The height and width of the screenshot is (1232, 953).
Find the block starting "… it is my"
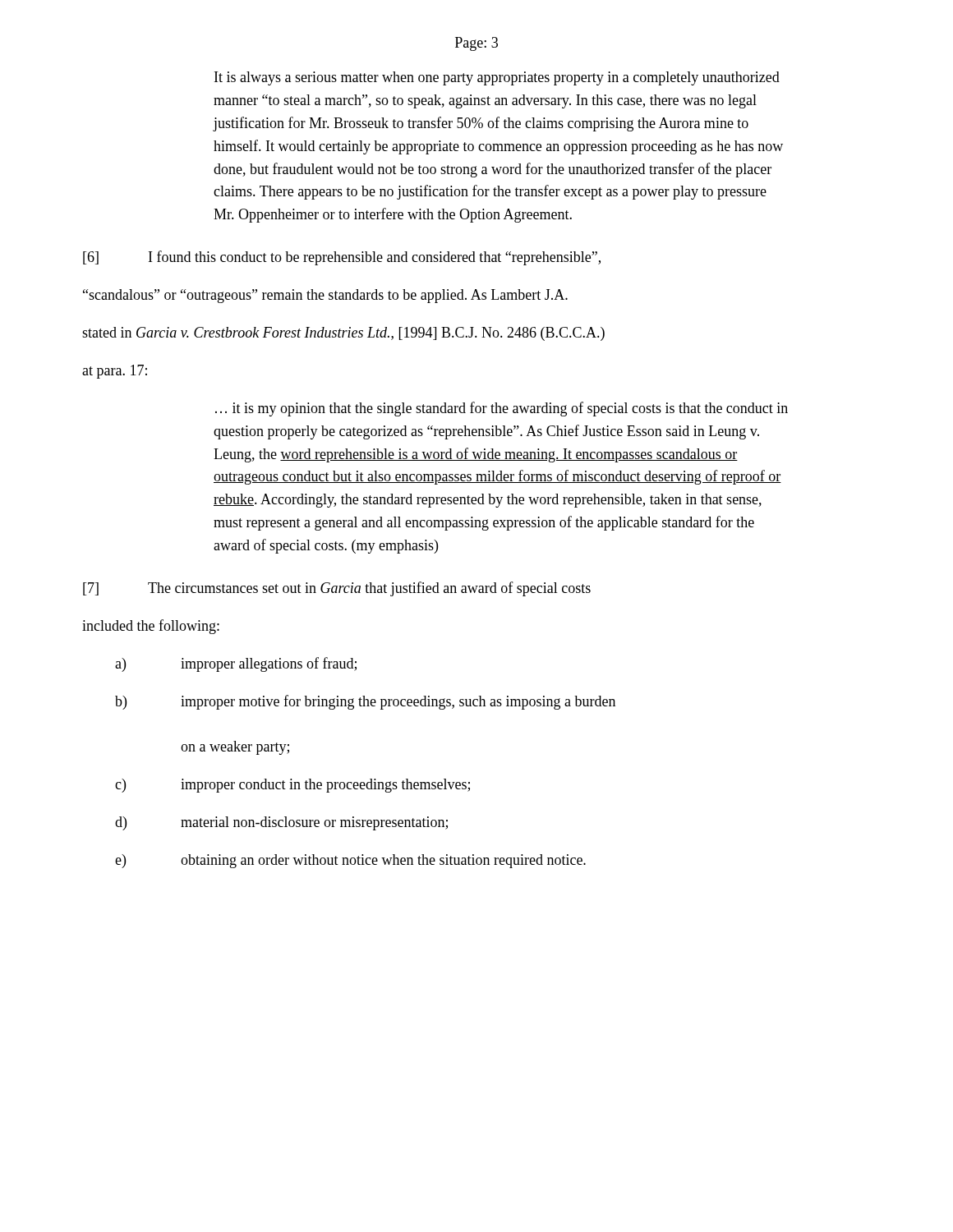point(501,477)
